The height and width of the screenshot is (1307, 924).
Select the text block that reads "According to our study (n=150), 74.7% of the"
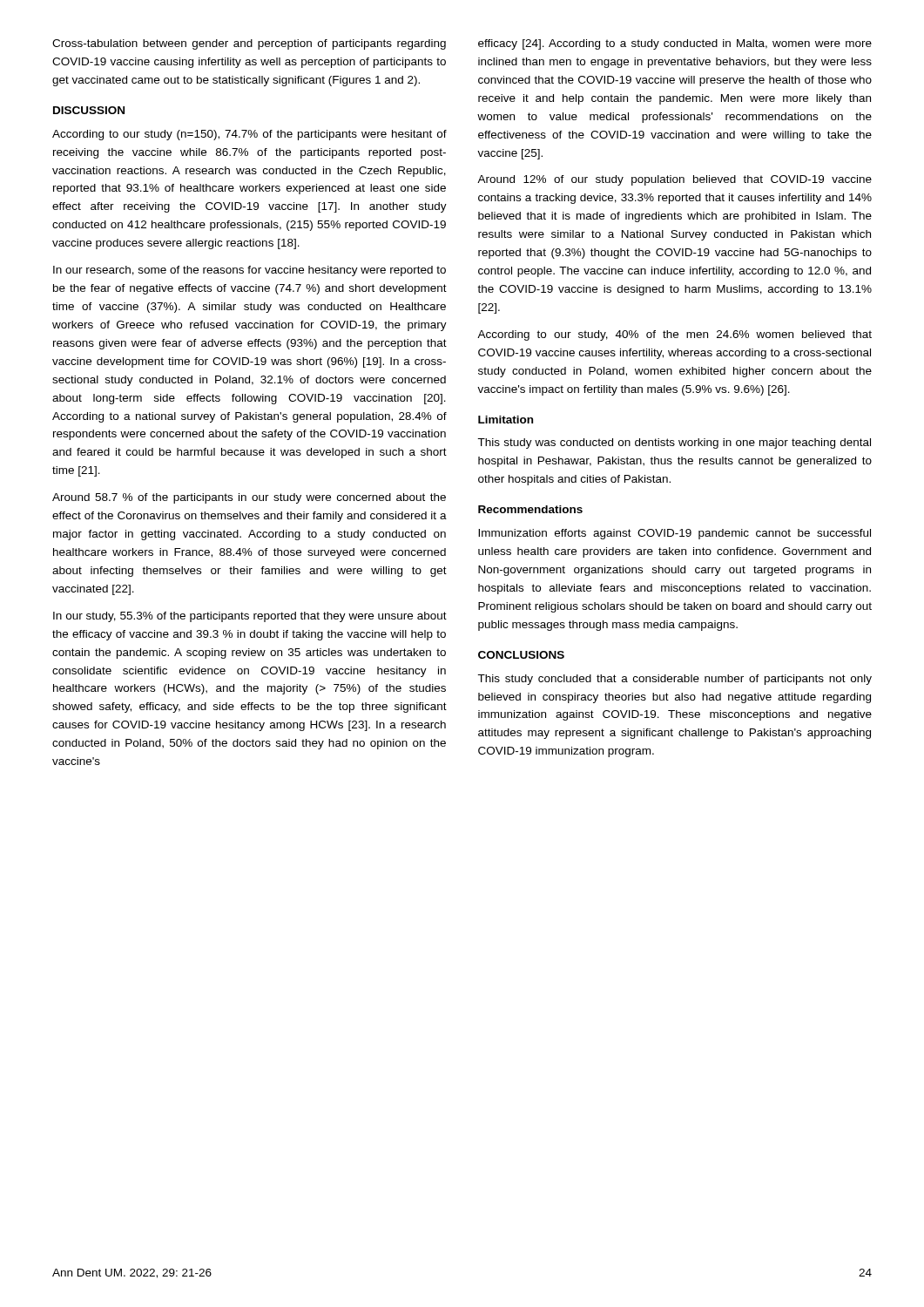(249, 189)
